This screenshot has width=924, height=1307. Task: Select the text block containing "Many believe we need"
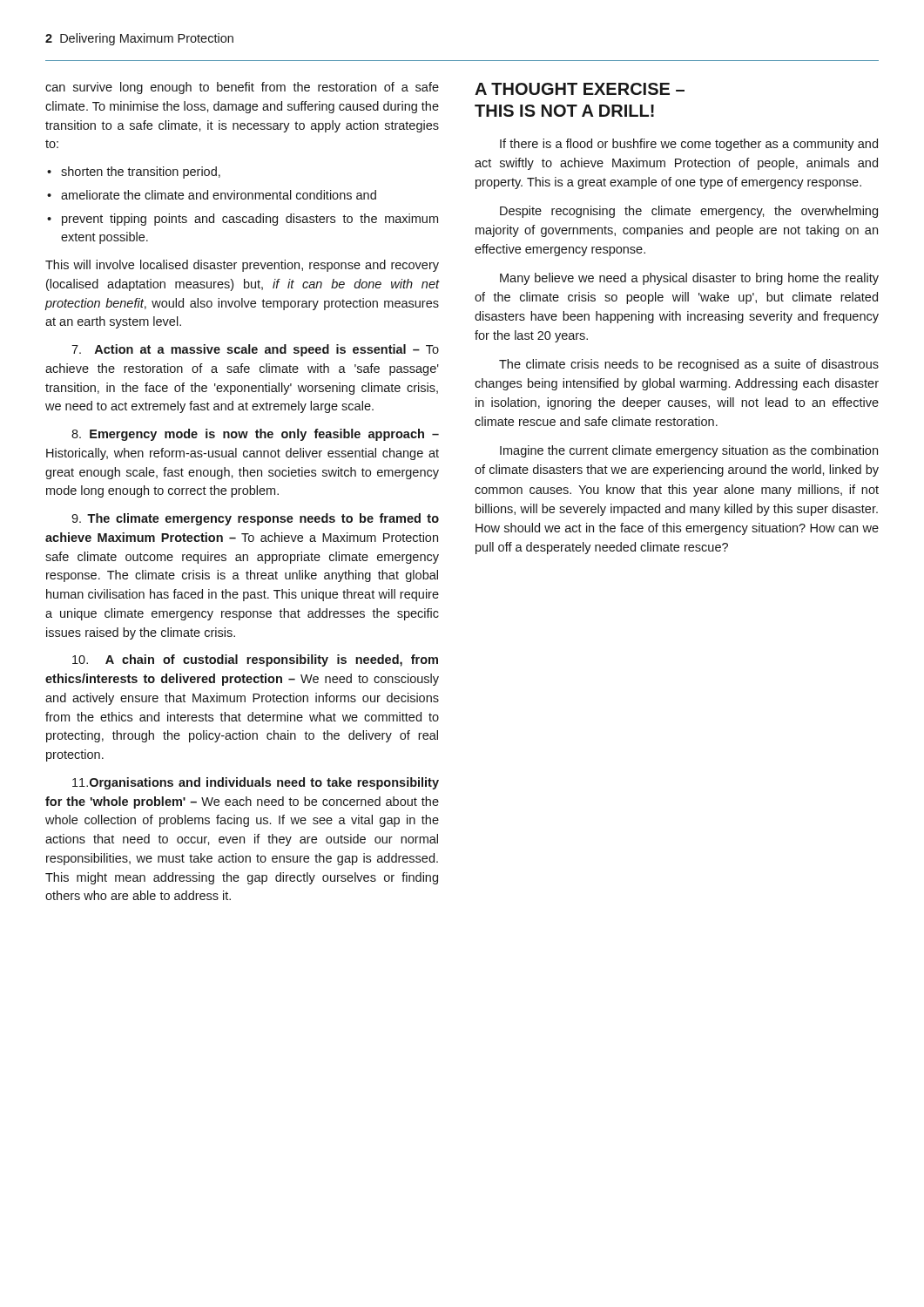677,307
